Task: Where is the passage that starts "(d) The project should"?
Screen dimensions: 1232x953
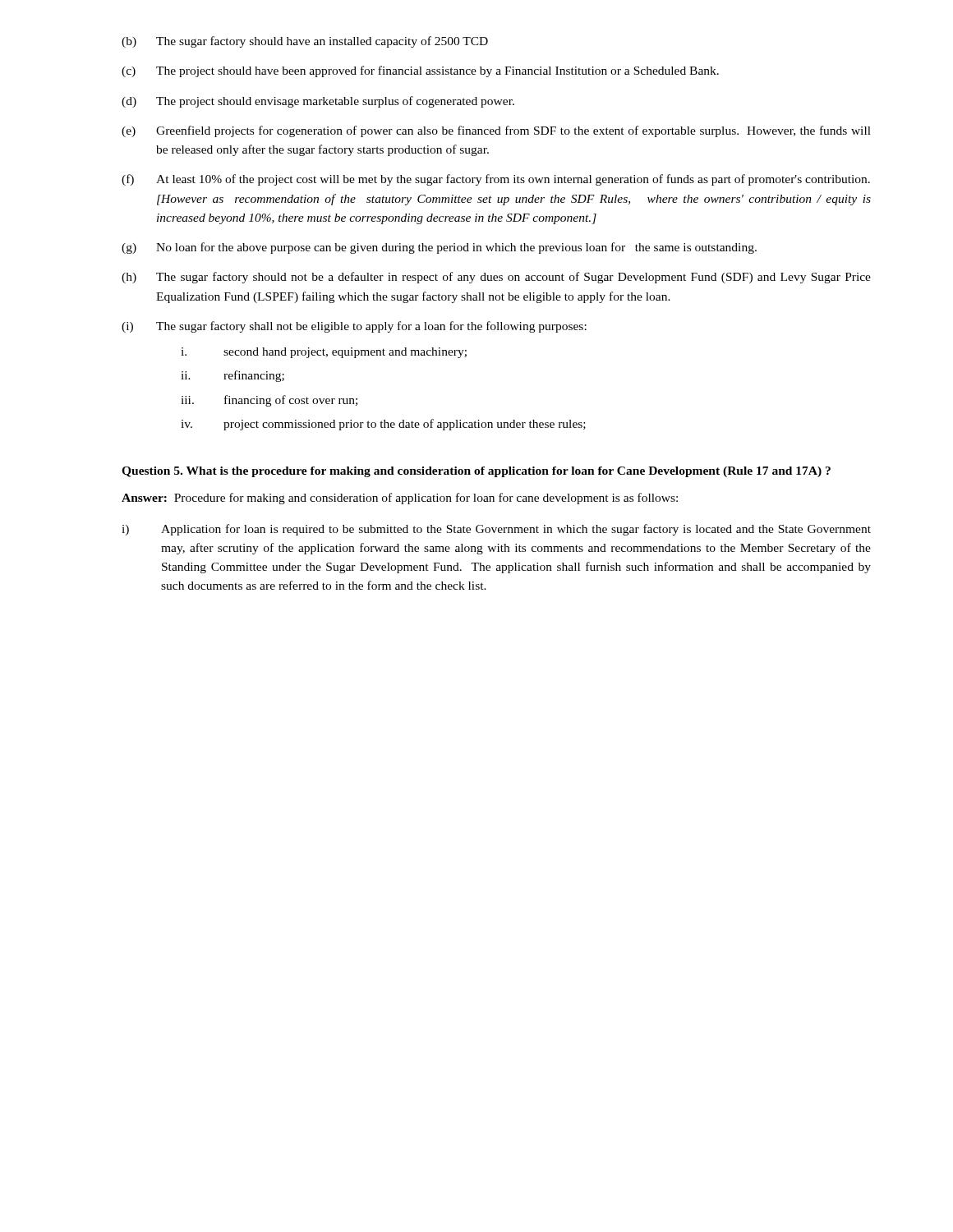Action: coord(496,100)
